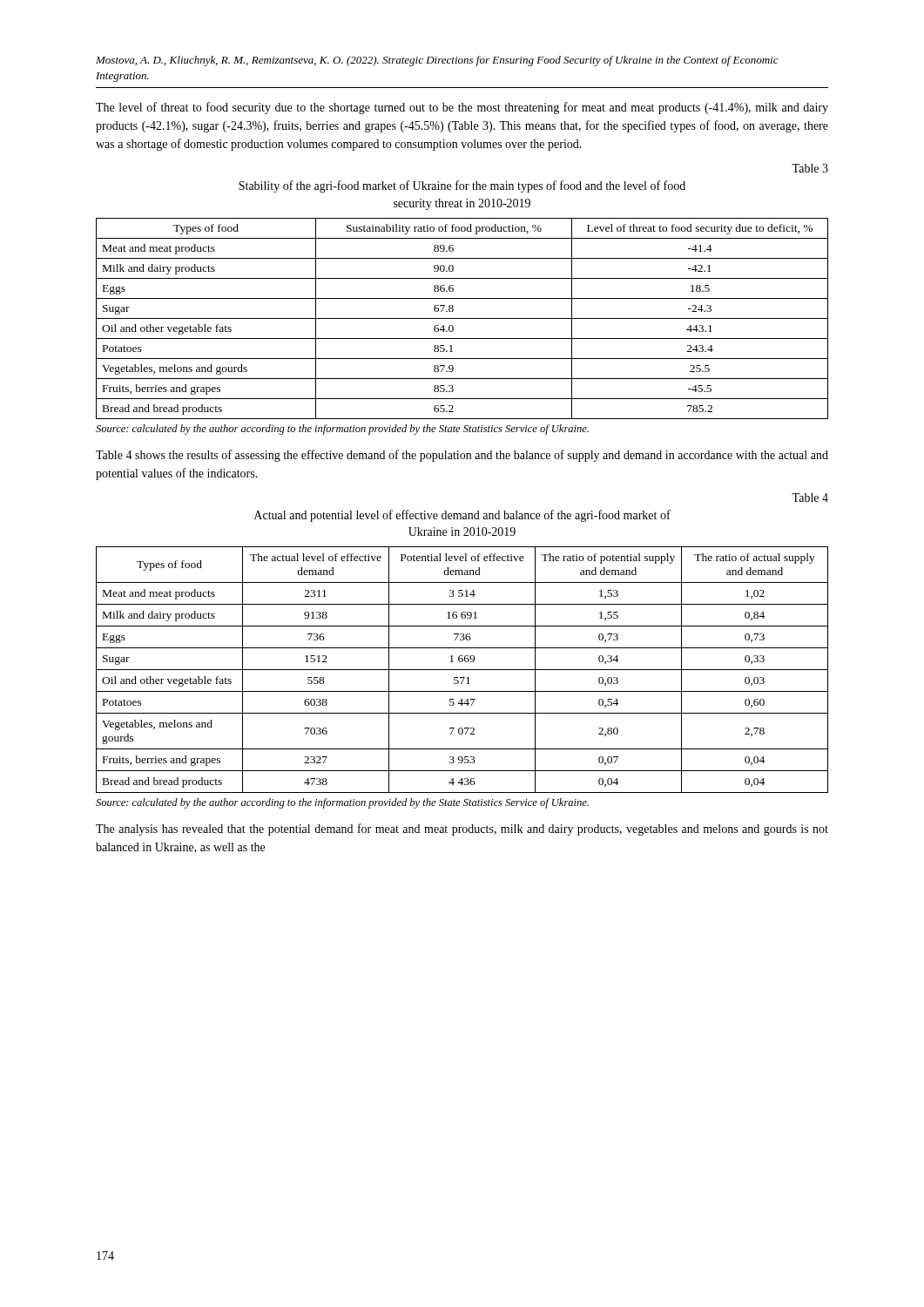Locate the block of text that opens with "The analysis has revealed that the"
The height and width of the screenshot is (1307, 924).
click(x=462, y=838)
